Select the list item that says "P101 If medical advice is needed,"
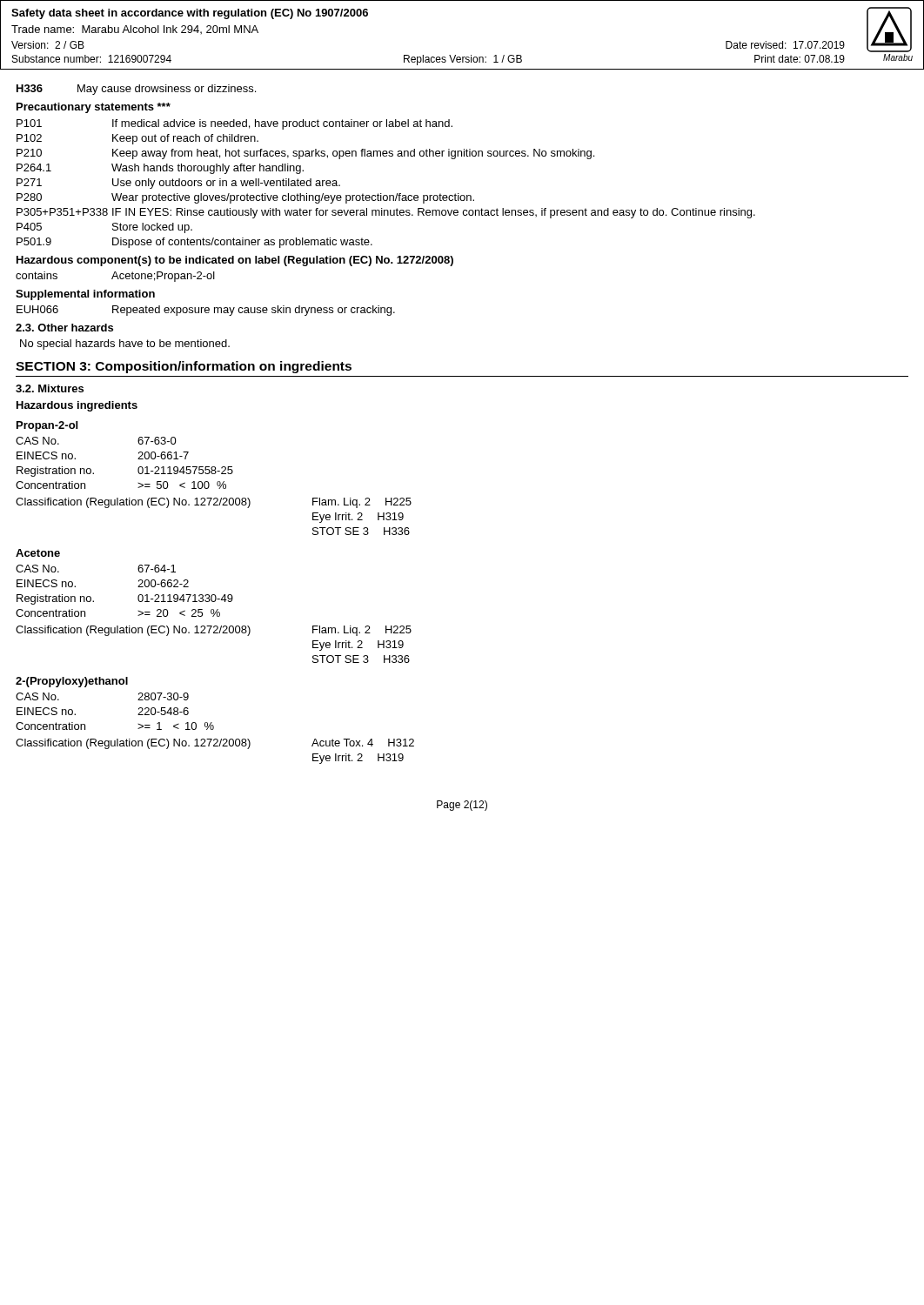This screenshot has height=1305, width=924. point(235,123)
